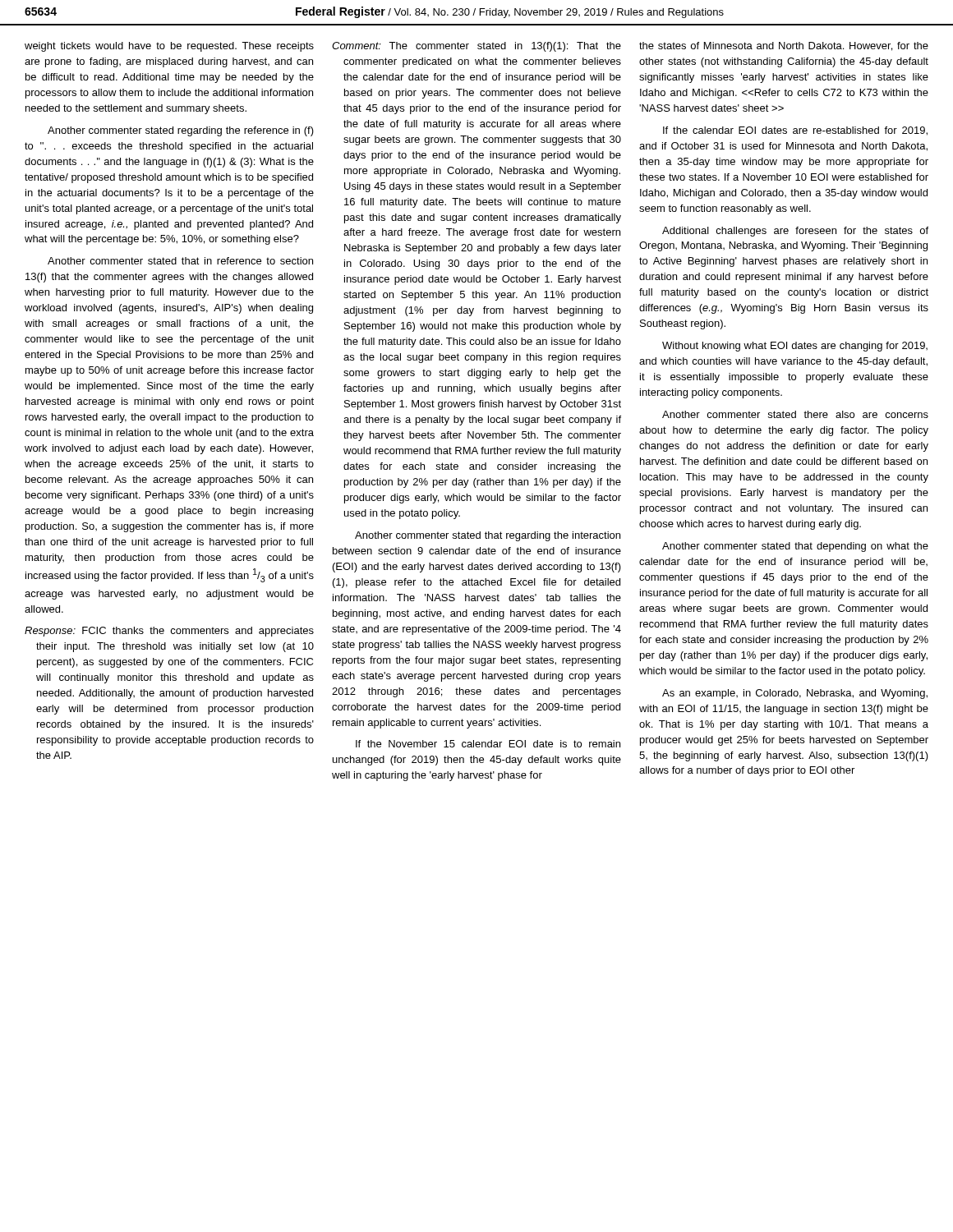Point to the block beginning "the states of Minnesota and North"
This screenshot has width=953, height=1232.
(784, 409)
